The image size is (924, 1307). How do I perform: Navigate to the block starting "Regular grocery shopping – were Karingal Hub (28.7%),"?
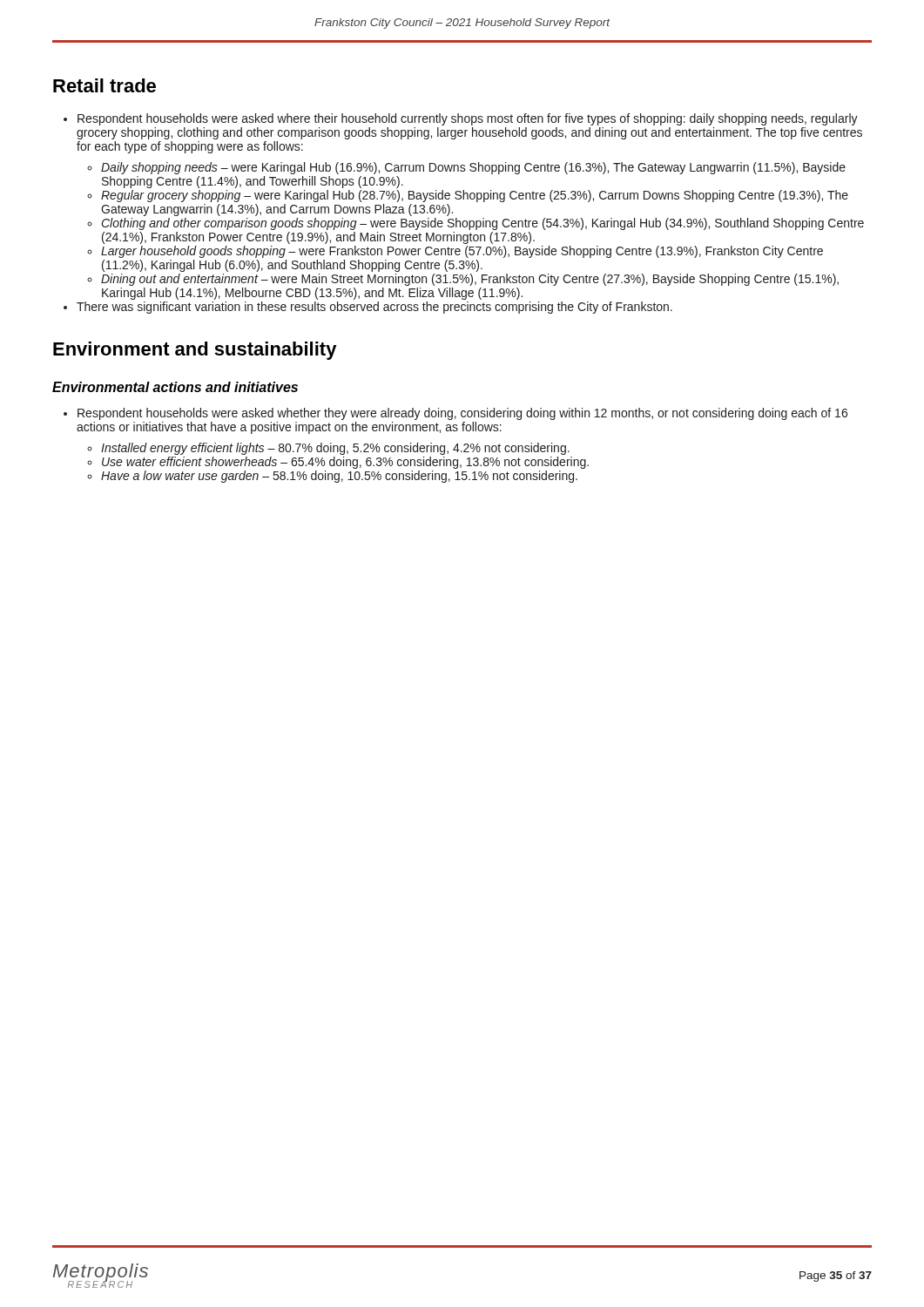click(x=486, y=202)
